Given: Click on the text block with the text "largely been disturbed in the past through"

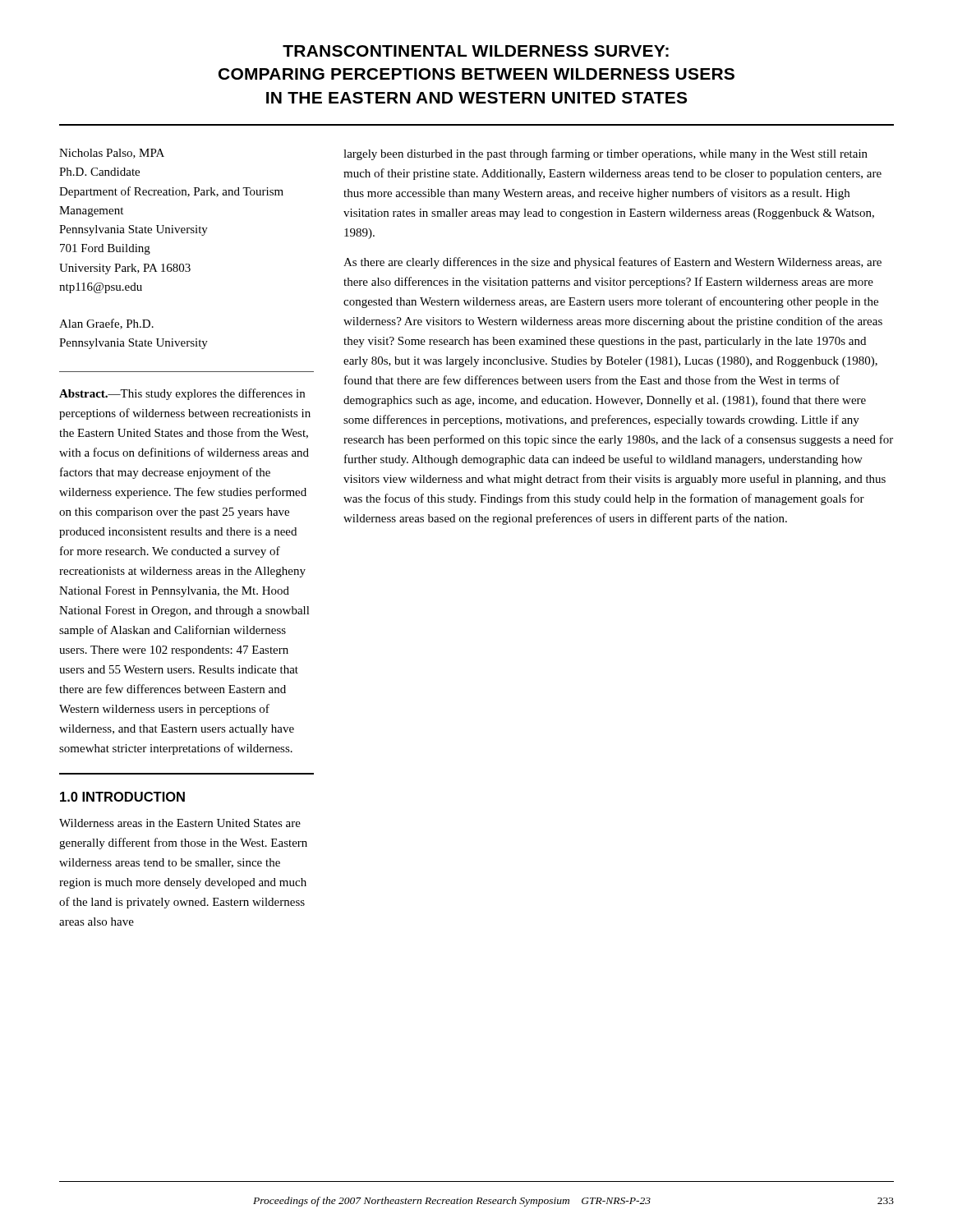Looking at the screenshot, I should (x=619, y=336).
